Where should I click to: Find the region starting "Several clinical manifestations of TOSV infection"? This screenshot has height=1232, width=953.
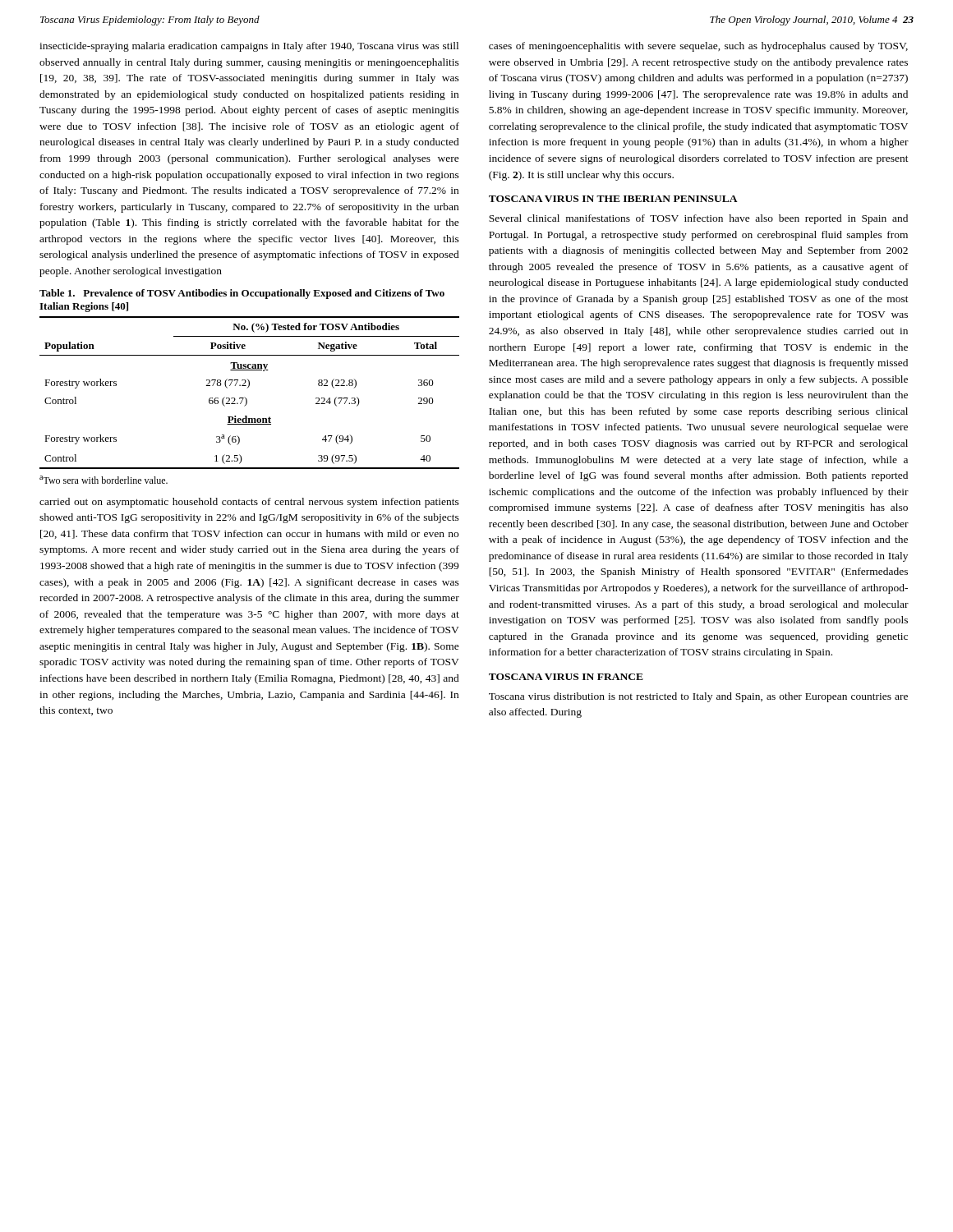click(x=698, y=435)
